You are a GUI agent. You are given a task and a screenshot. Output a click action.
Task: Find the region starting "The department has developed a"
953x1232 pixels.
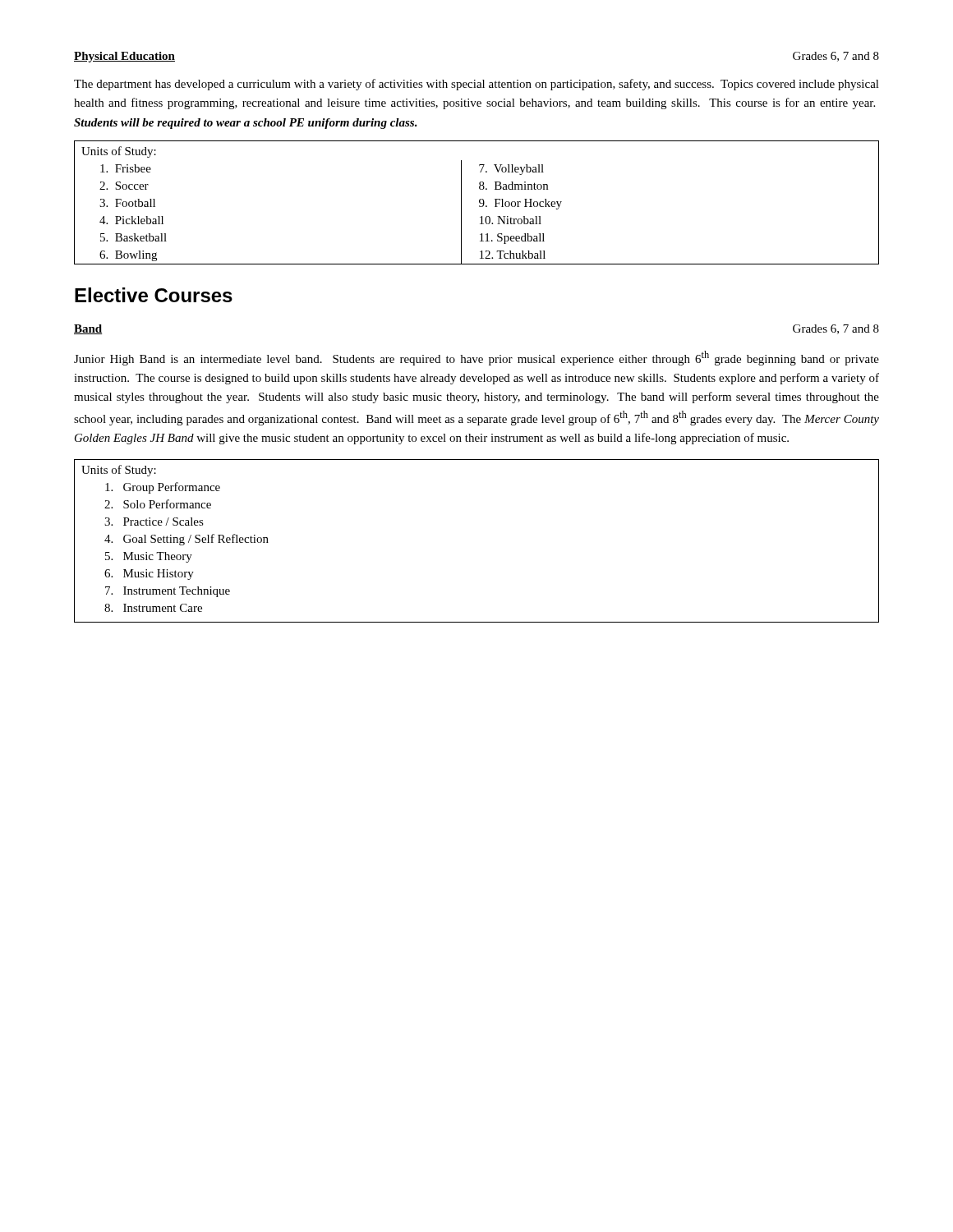pyautogui.click(x=476, y=103)
